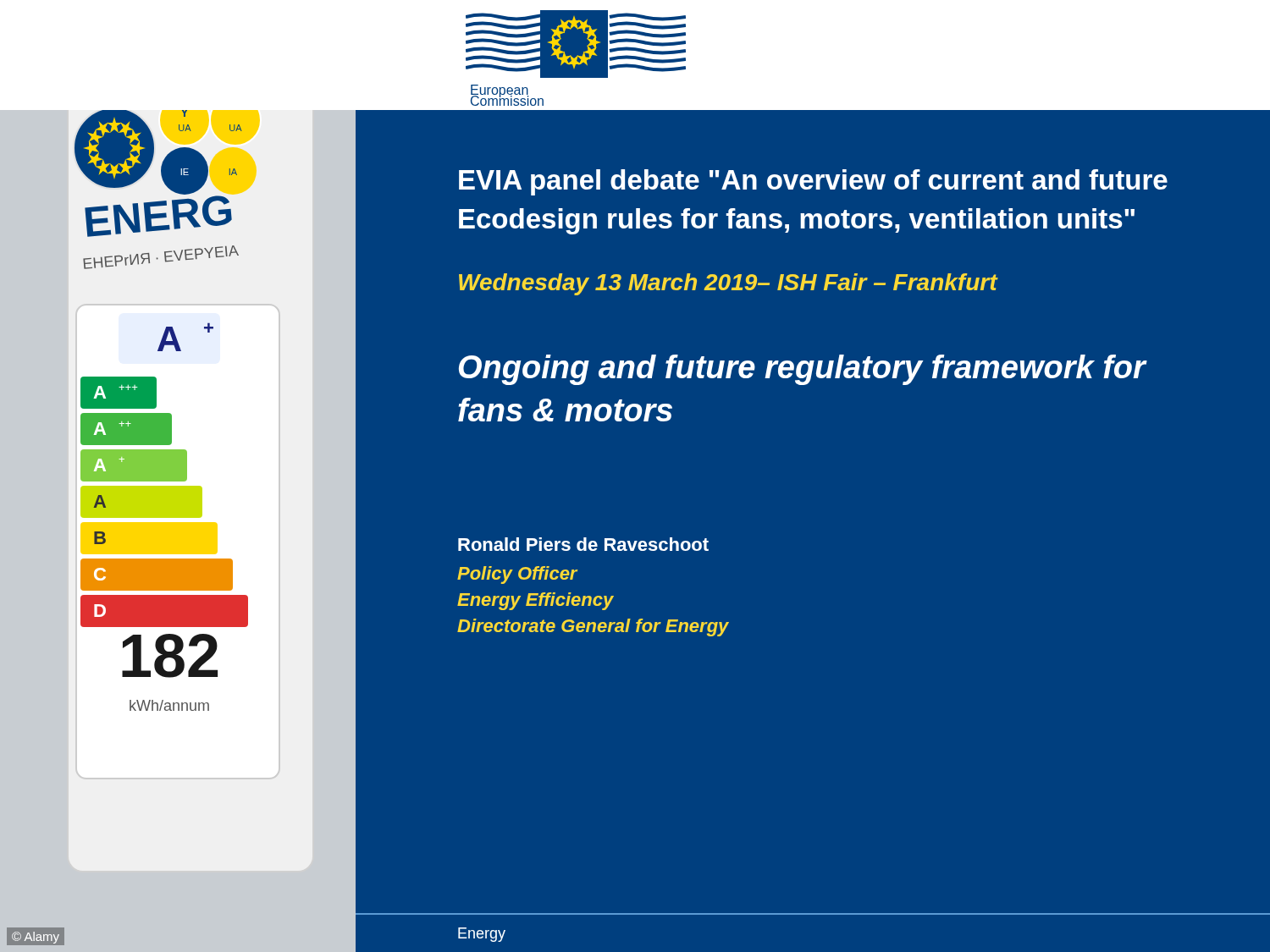Click where it says "Directorate General for Energy"
Image resolution: width=1270 pixels, height=952 pixels.
[593, 626]
